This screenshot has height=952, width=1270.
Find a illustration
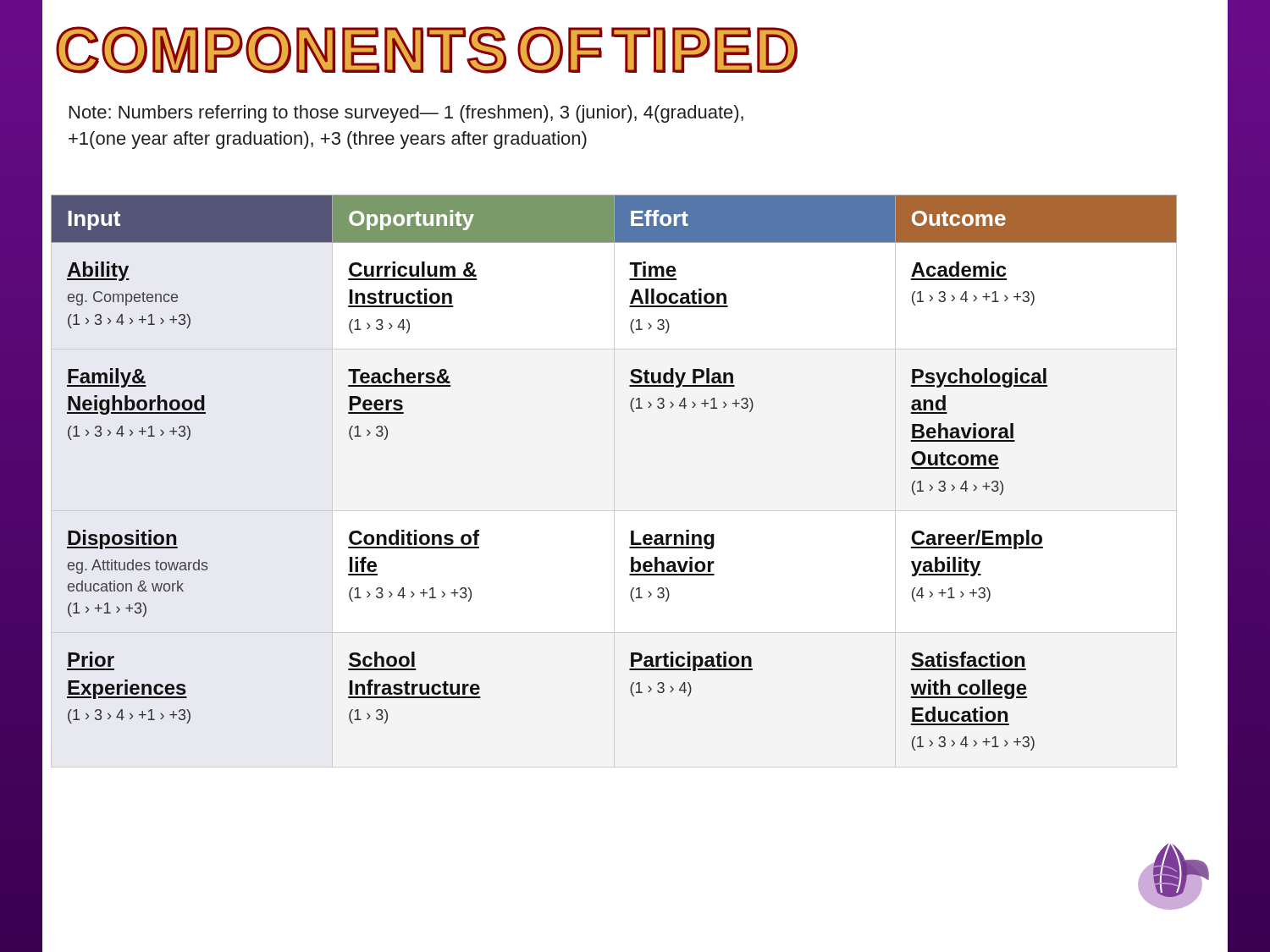(1170, 876)
